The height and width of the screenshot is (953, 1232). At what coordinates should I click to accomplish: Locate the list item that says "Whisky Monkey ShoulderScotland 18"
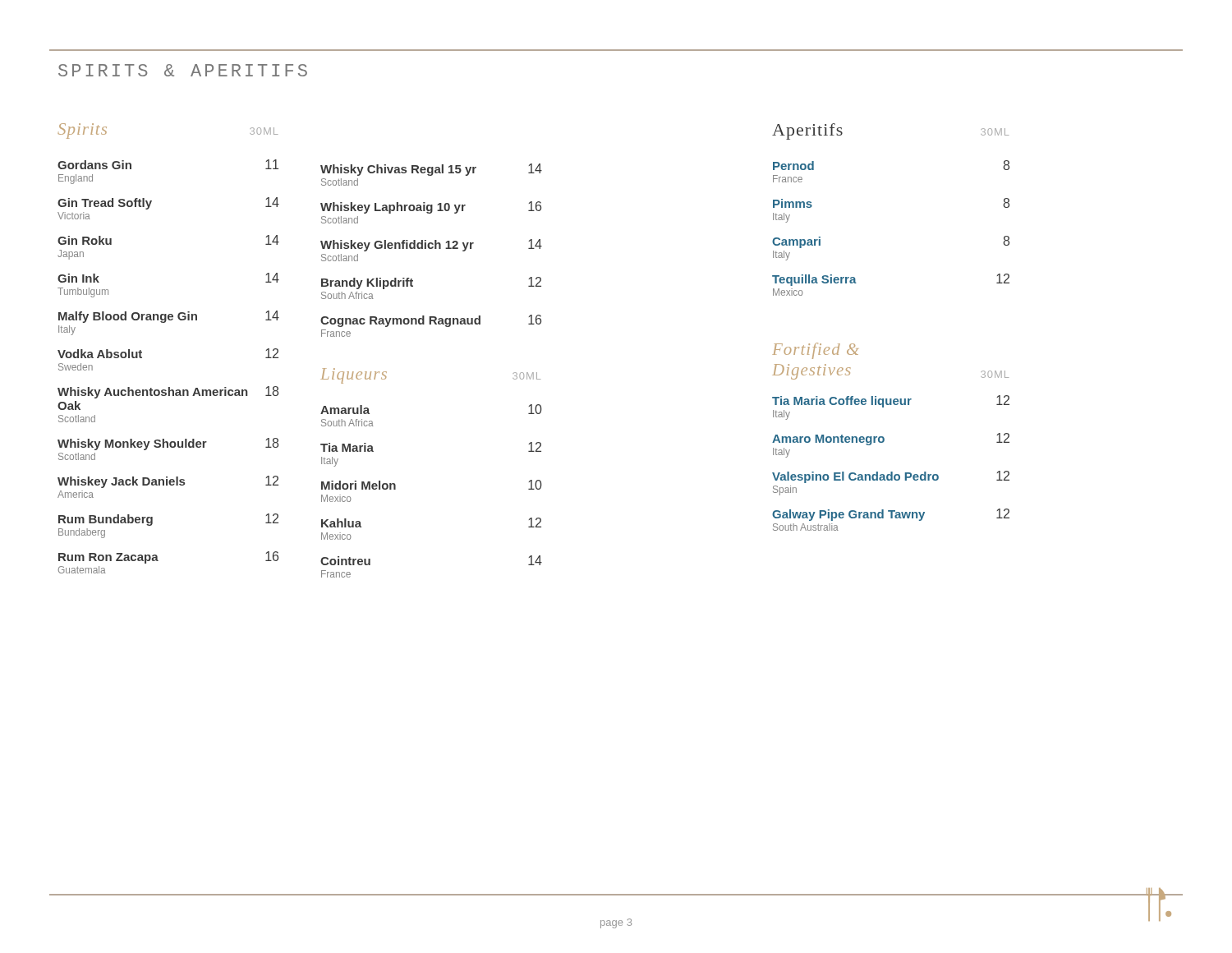point(168,449)
